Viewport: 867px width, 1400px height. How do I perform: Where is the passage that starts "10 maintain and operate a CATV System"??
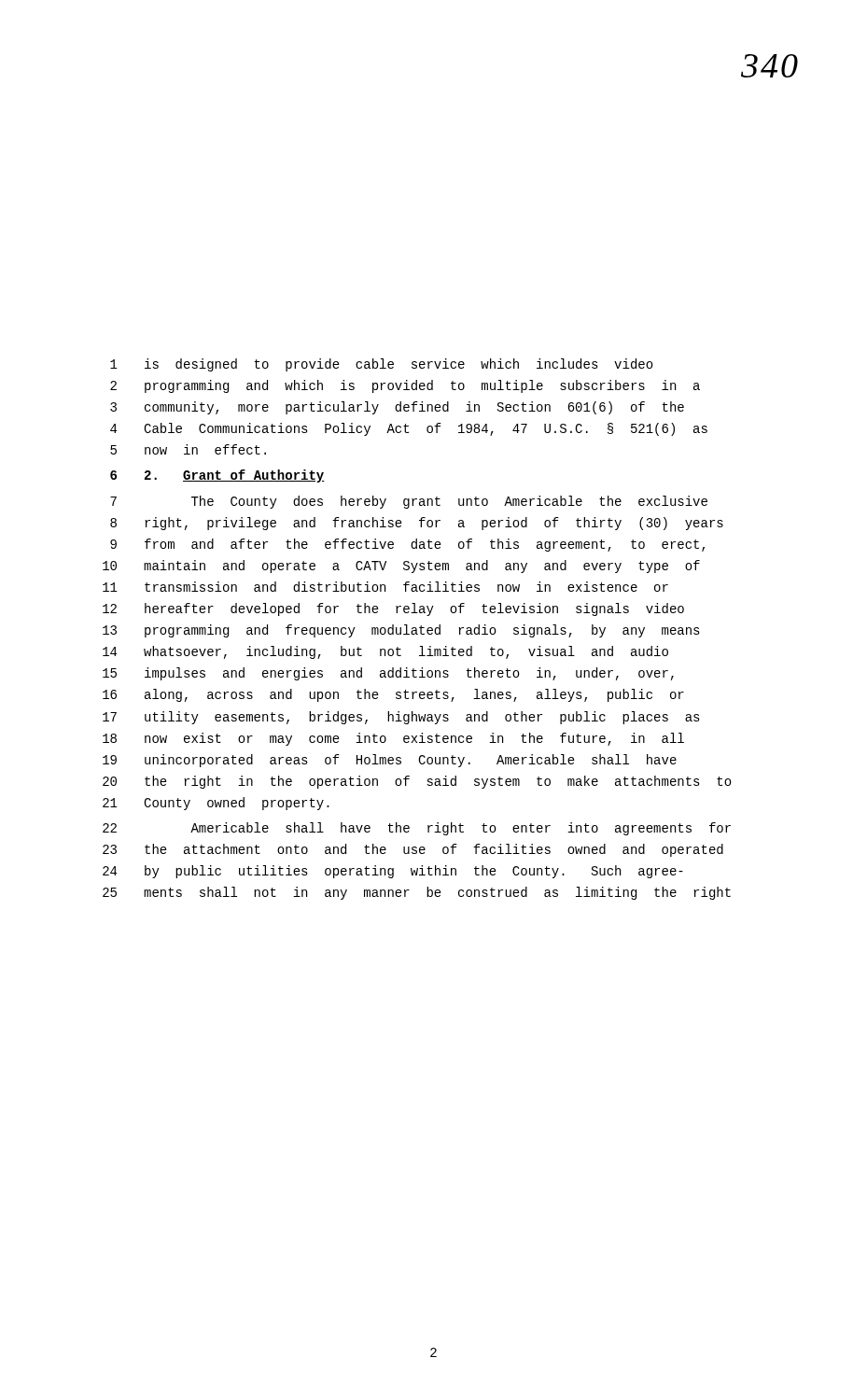(441, 567)
